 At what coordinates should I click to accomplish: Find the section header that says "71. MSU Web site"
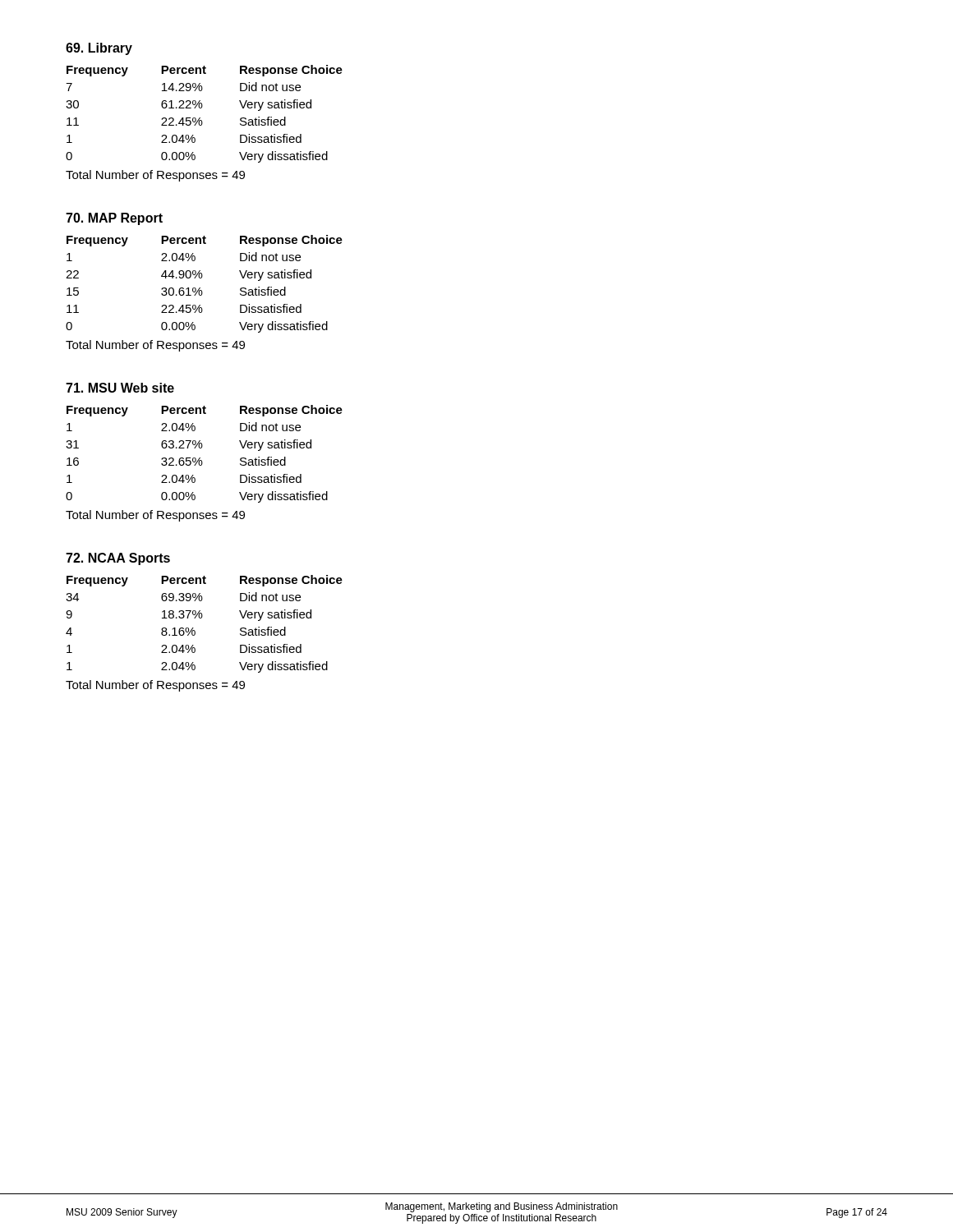pos(120,388)
